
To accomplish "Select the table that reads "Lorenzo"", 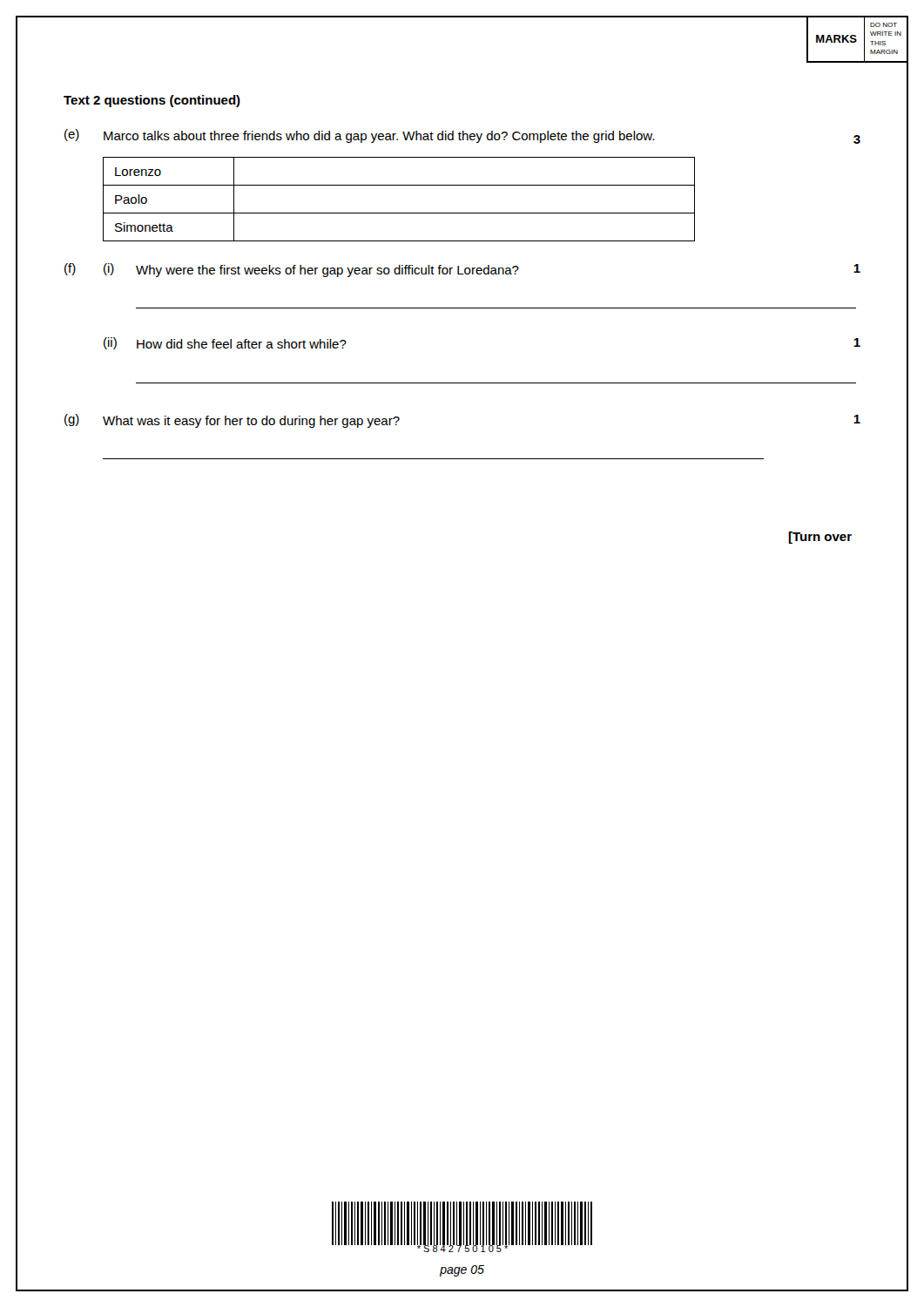I will pyautogui.click(x=482, y=199).
